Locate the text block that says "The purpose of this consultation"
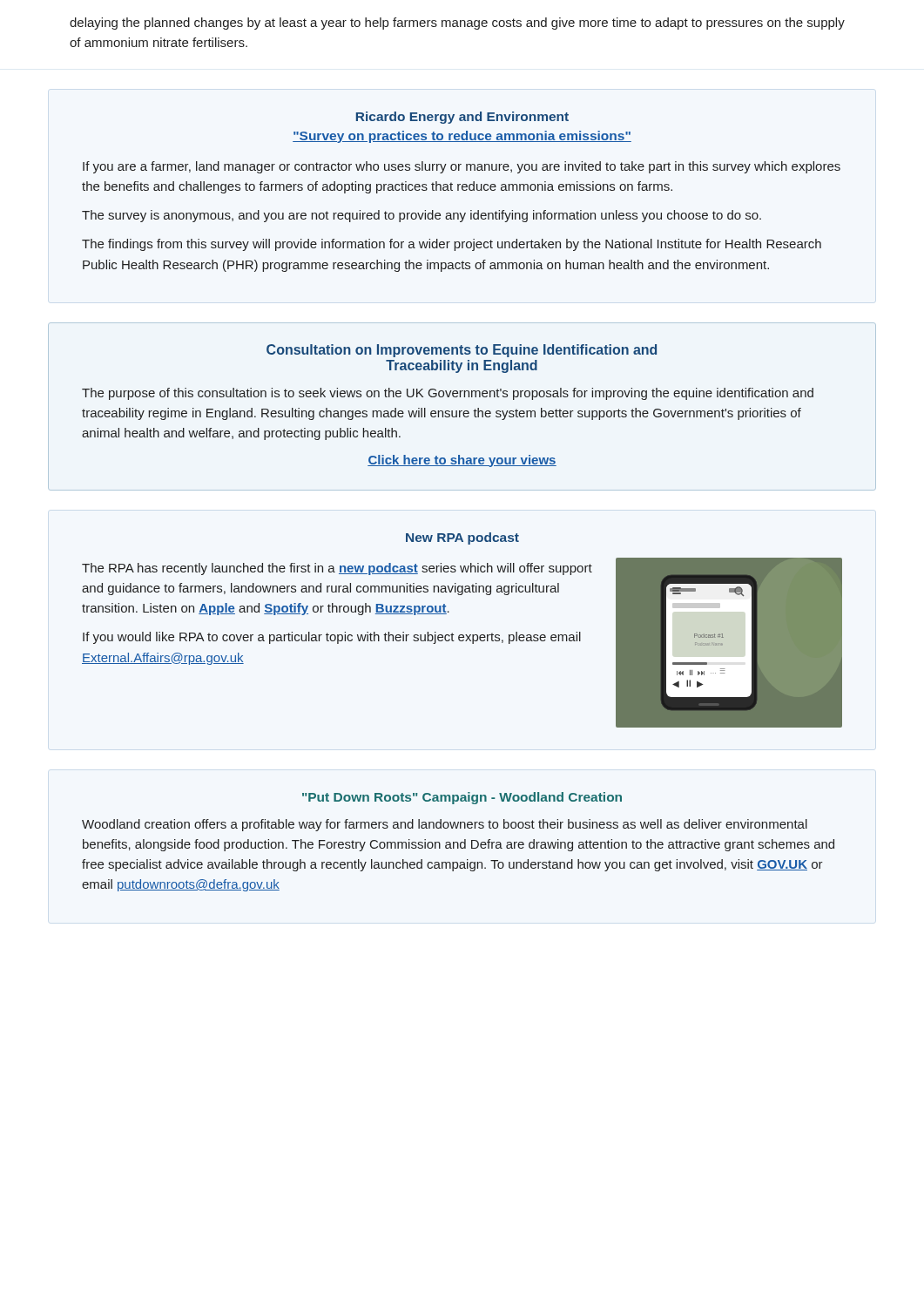Screen dimensions: 1307x924 (462, 413)
